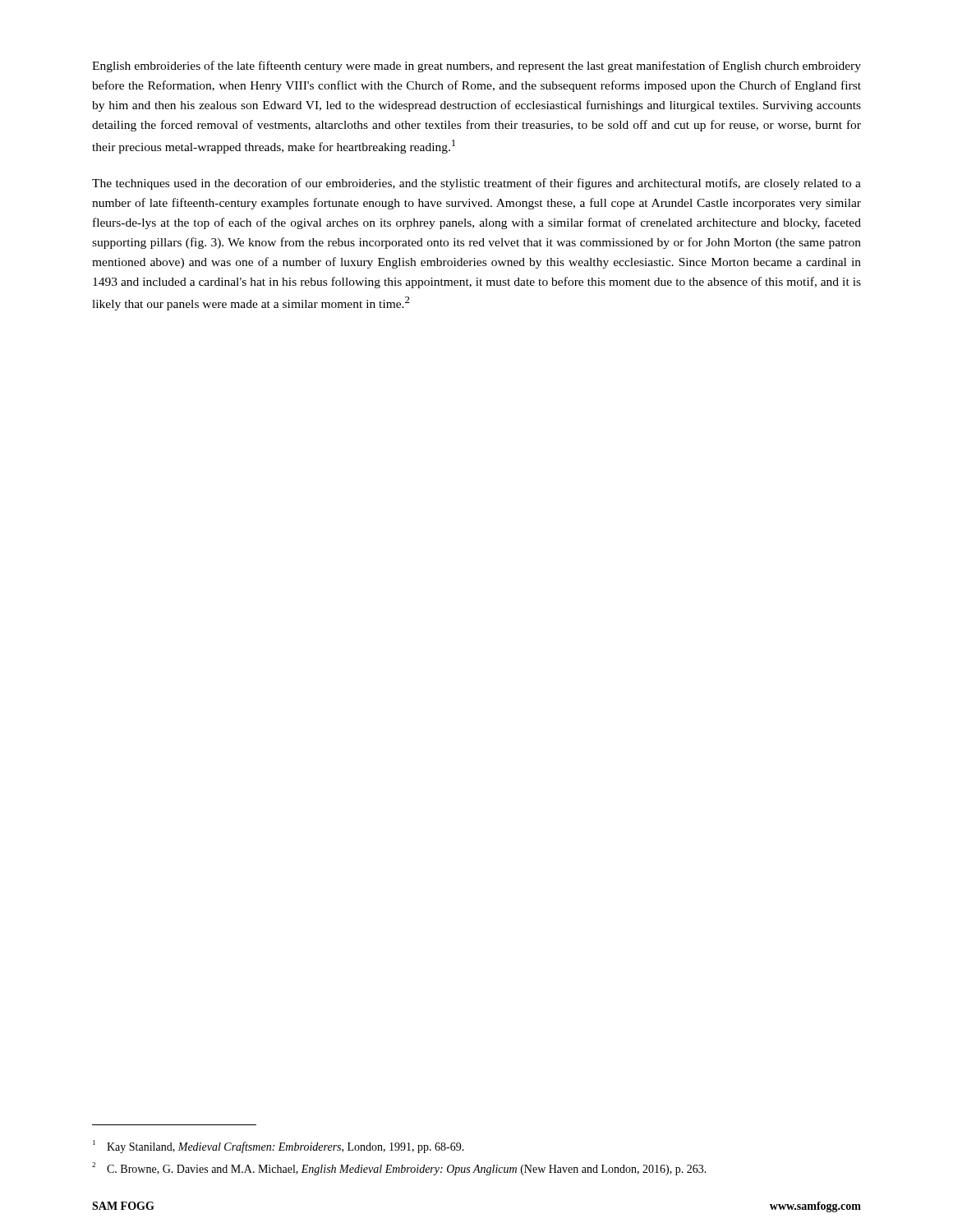Image resolution: width=953 pixels, height=1232 pixels.
Task: Find the block on this page that starts "1 Kay Staniland, Medieval Craftsmen:"
Action: pos(279,1147)
